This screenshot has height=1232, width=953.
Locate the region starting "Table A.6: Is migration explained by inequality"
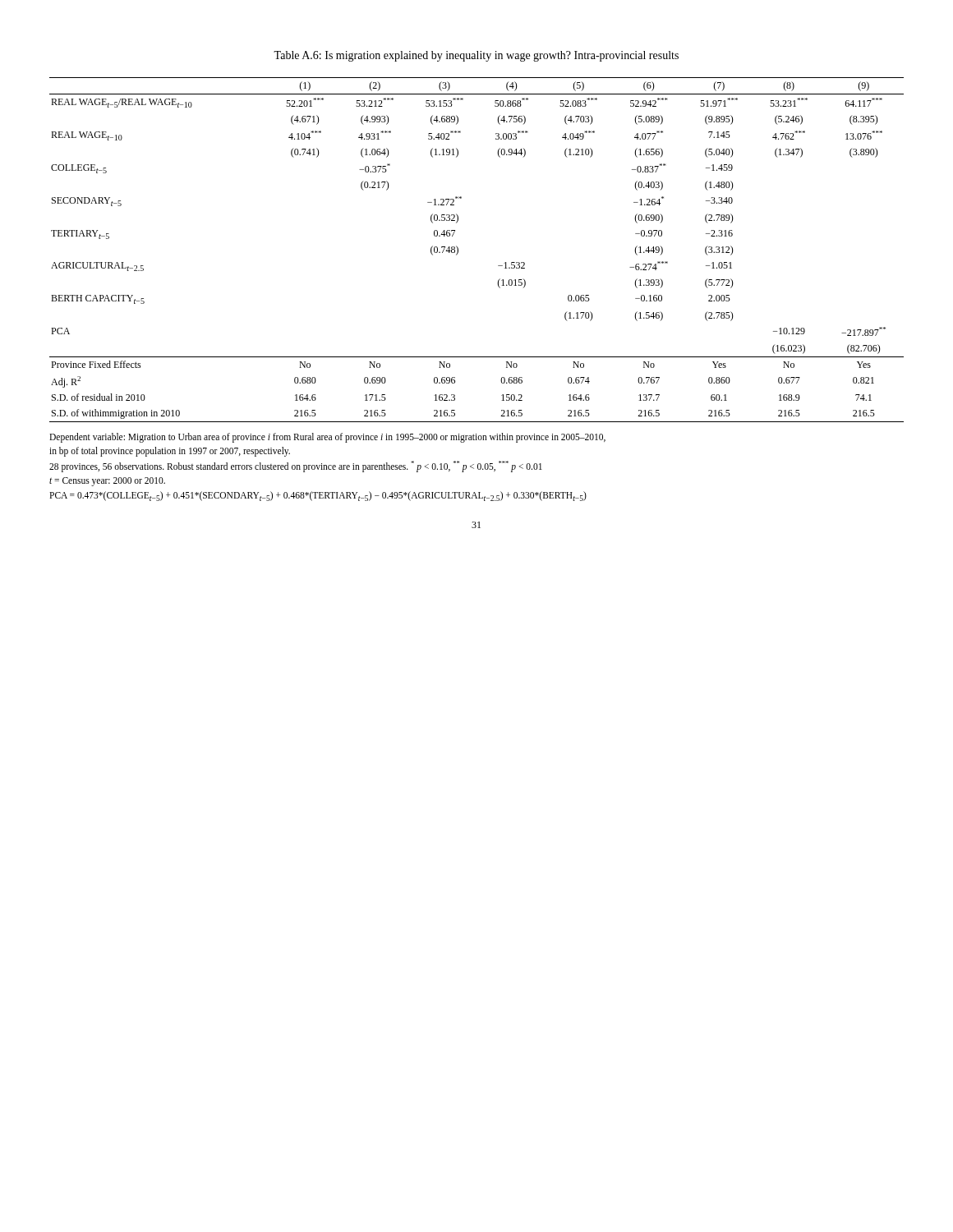click(x=476, y=55)
